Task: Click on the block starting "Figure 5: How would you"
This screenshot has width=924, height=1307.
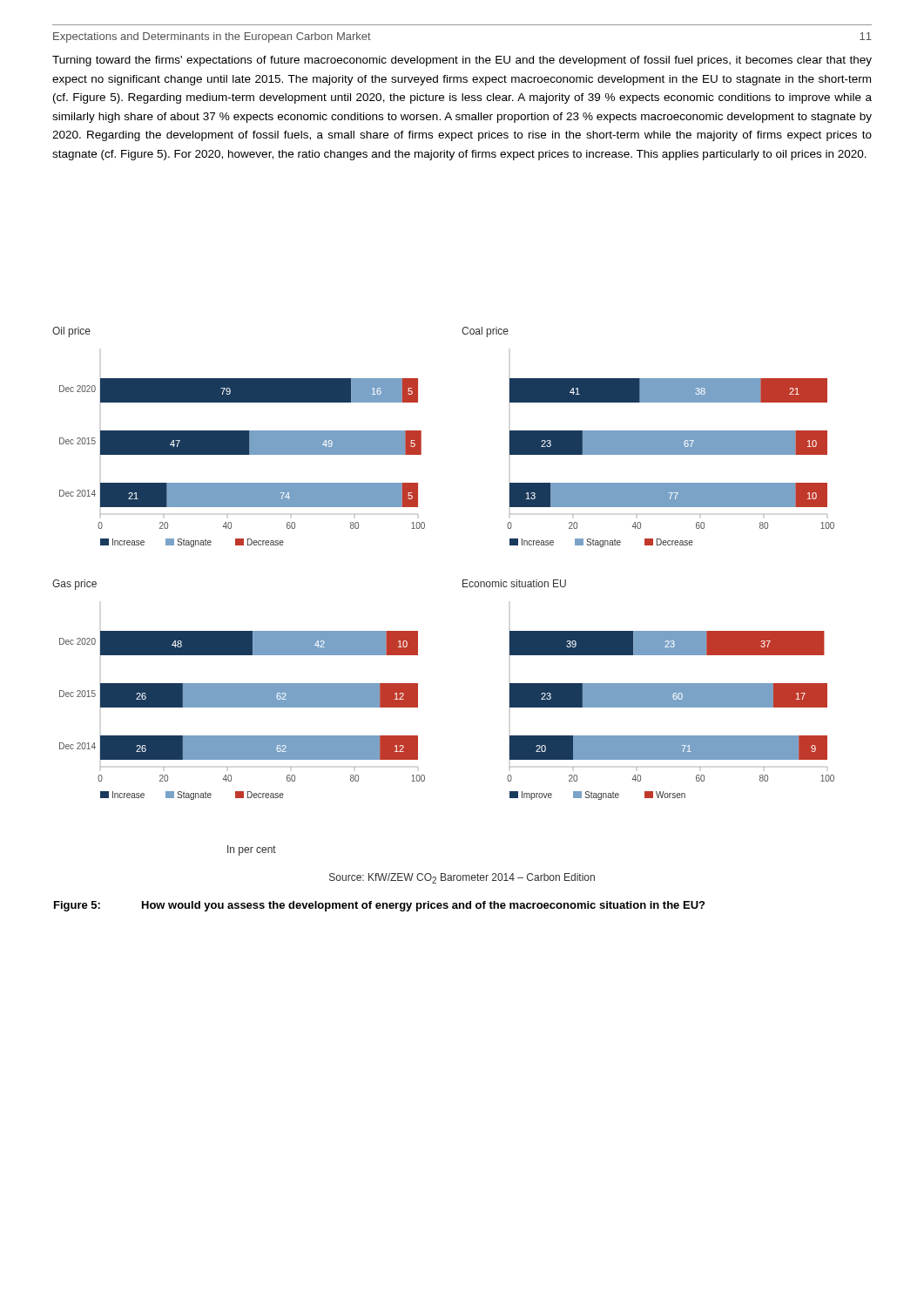Action: click(462, 905)
